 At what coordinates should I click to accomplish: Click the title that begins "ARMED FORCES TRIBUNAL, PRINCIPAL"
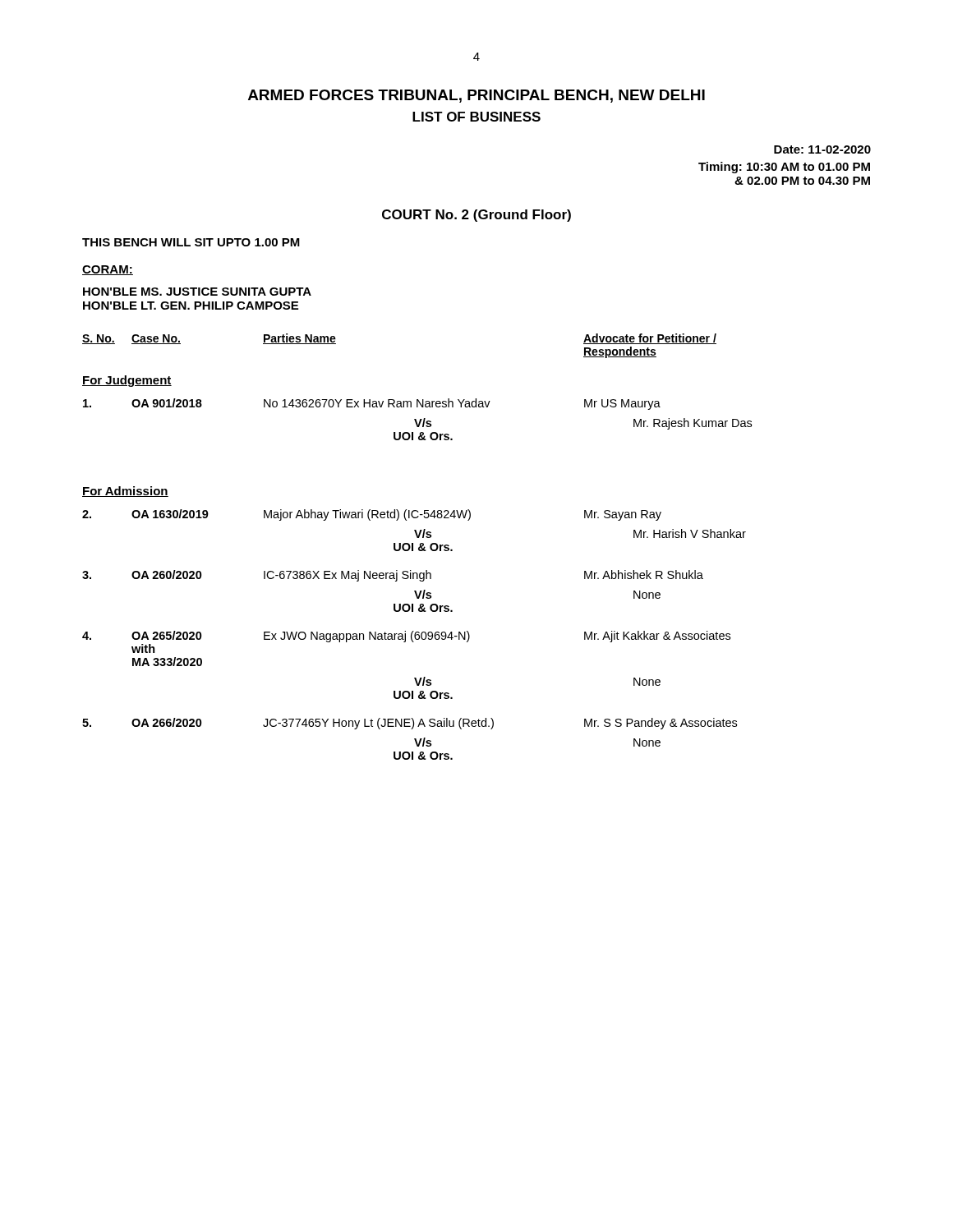[x=476, y=95]
